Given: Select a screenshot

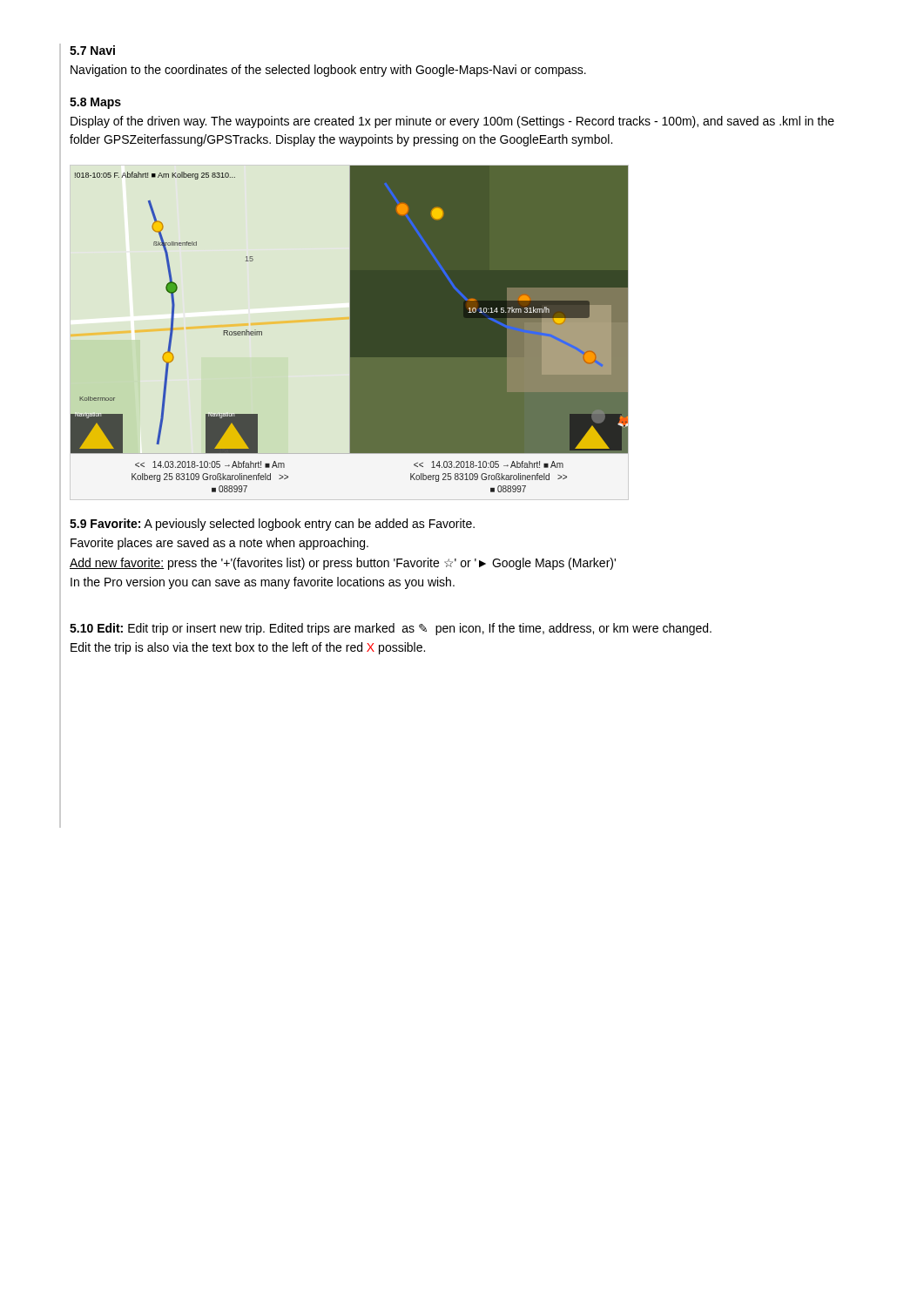Looking at the screenshot, I should 462,332.
